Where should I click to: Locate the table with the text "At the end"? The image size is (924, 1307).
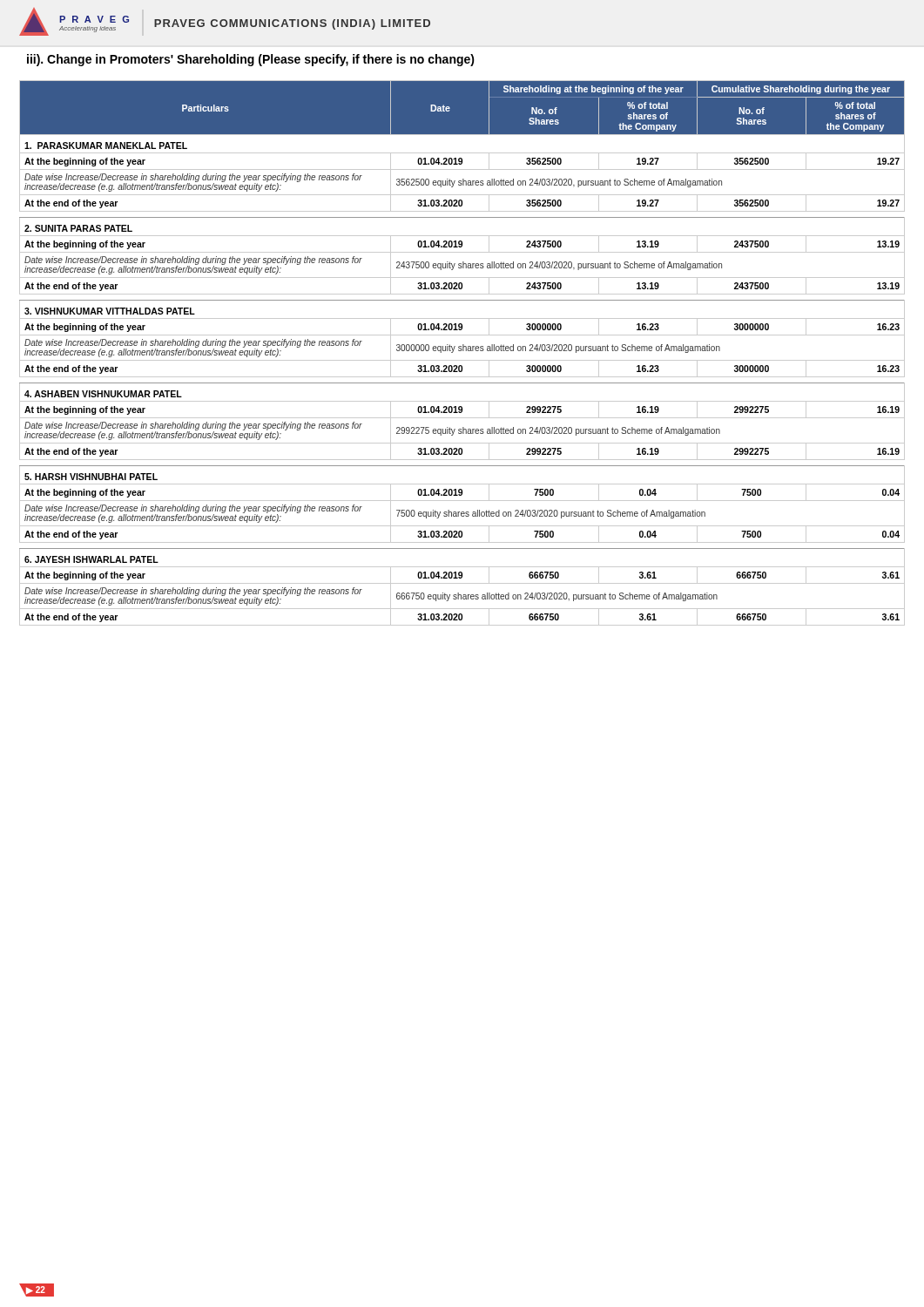[462, 353]
